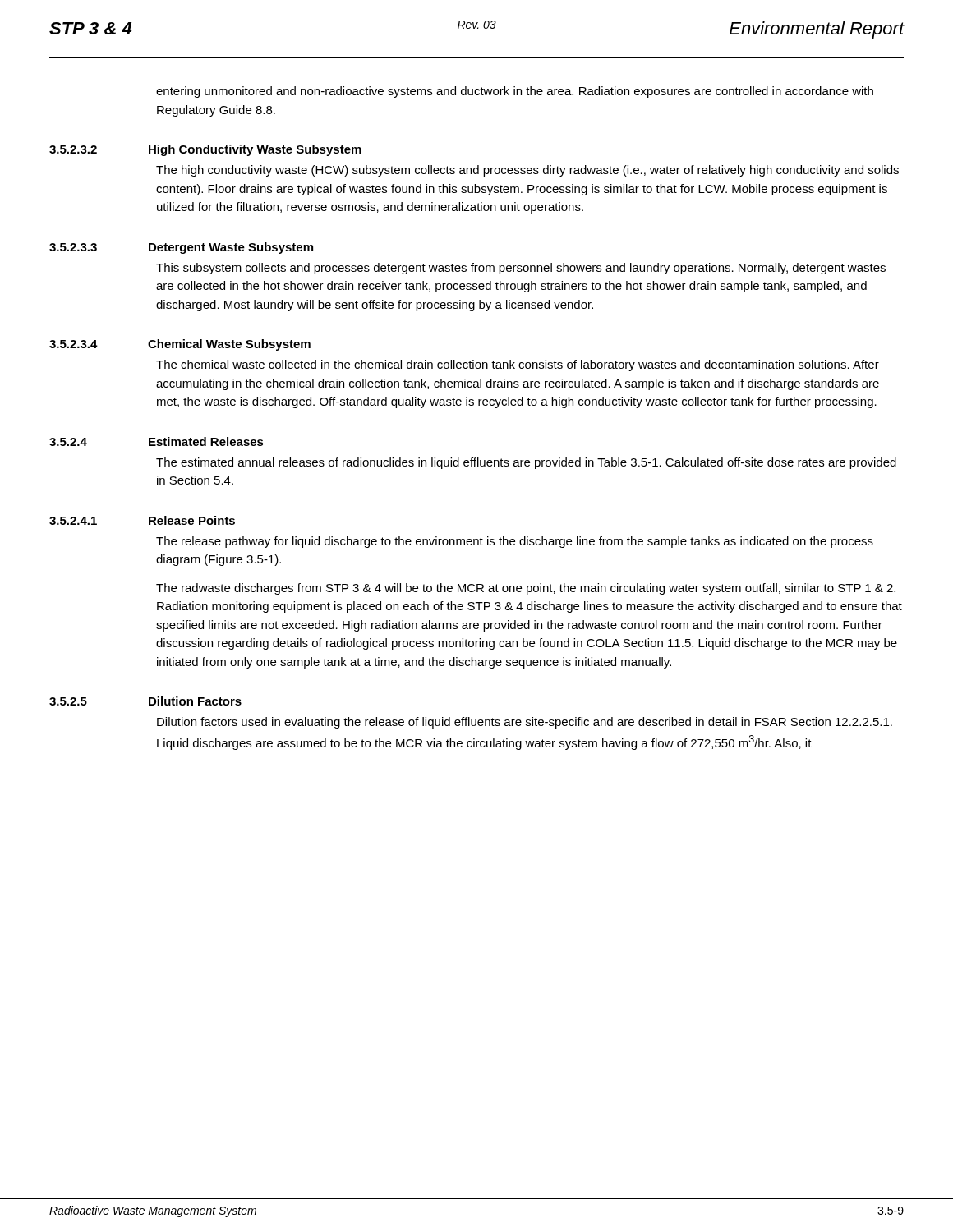This screenshot has height=1232, width=953.
Task: Find the element starting "Dilution factors used in evaluating the"
Action: [x=525, y=732]
